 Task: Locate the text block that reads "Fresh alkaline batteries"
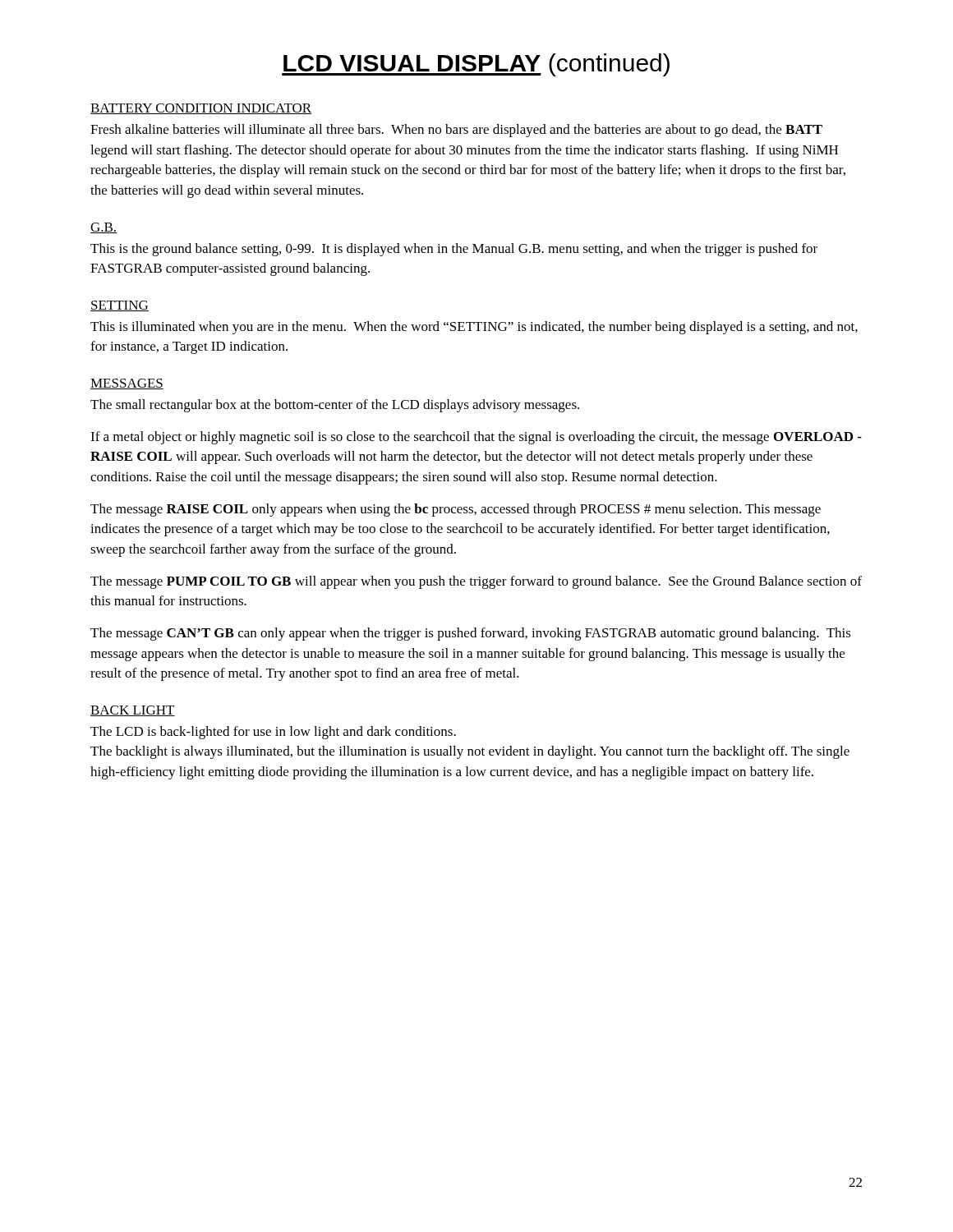[476, 160]
